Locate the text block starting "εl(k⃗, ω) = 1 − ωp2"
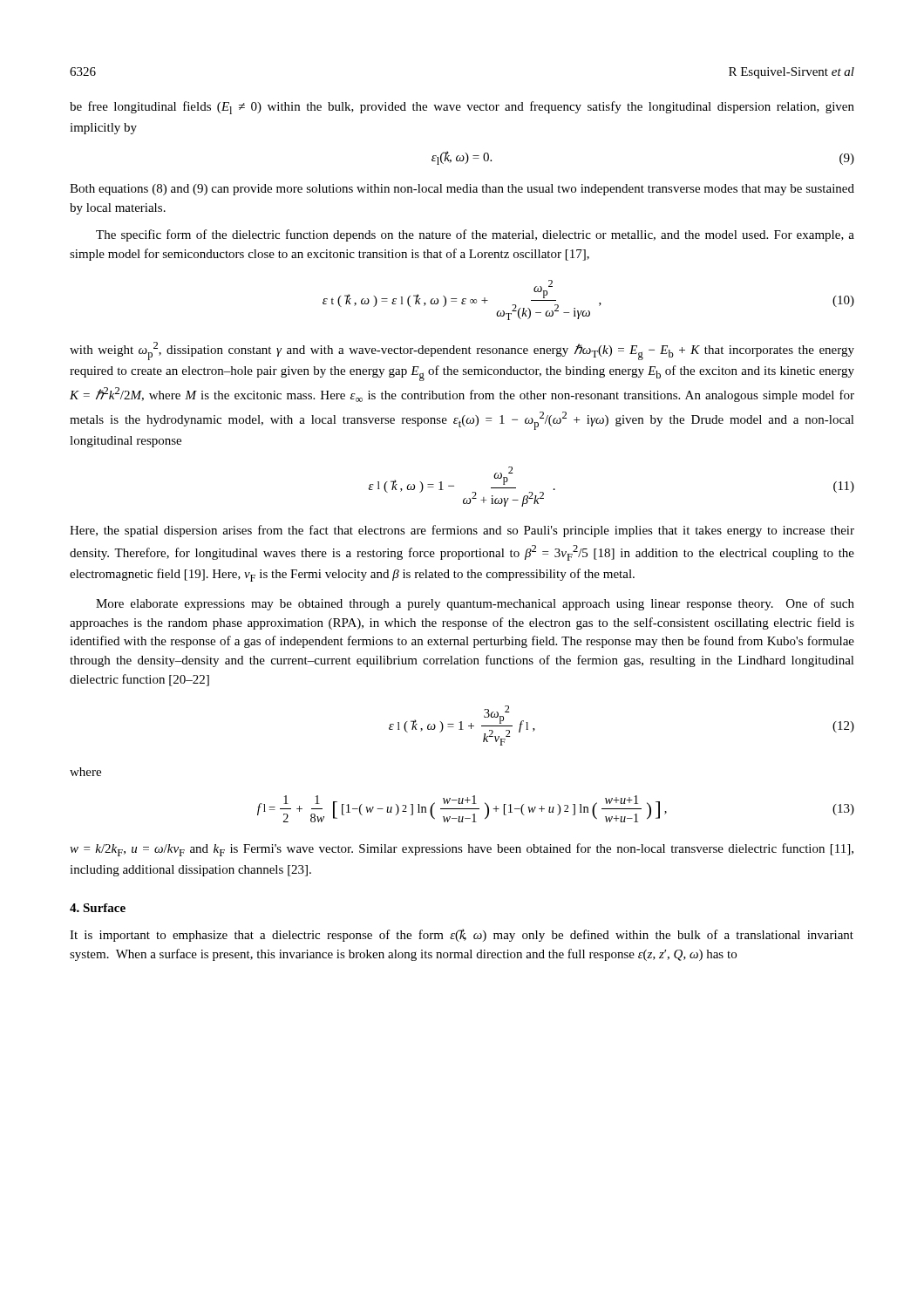 [504, 488]
